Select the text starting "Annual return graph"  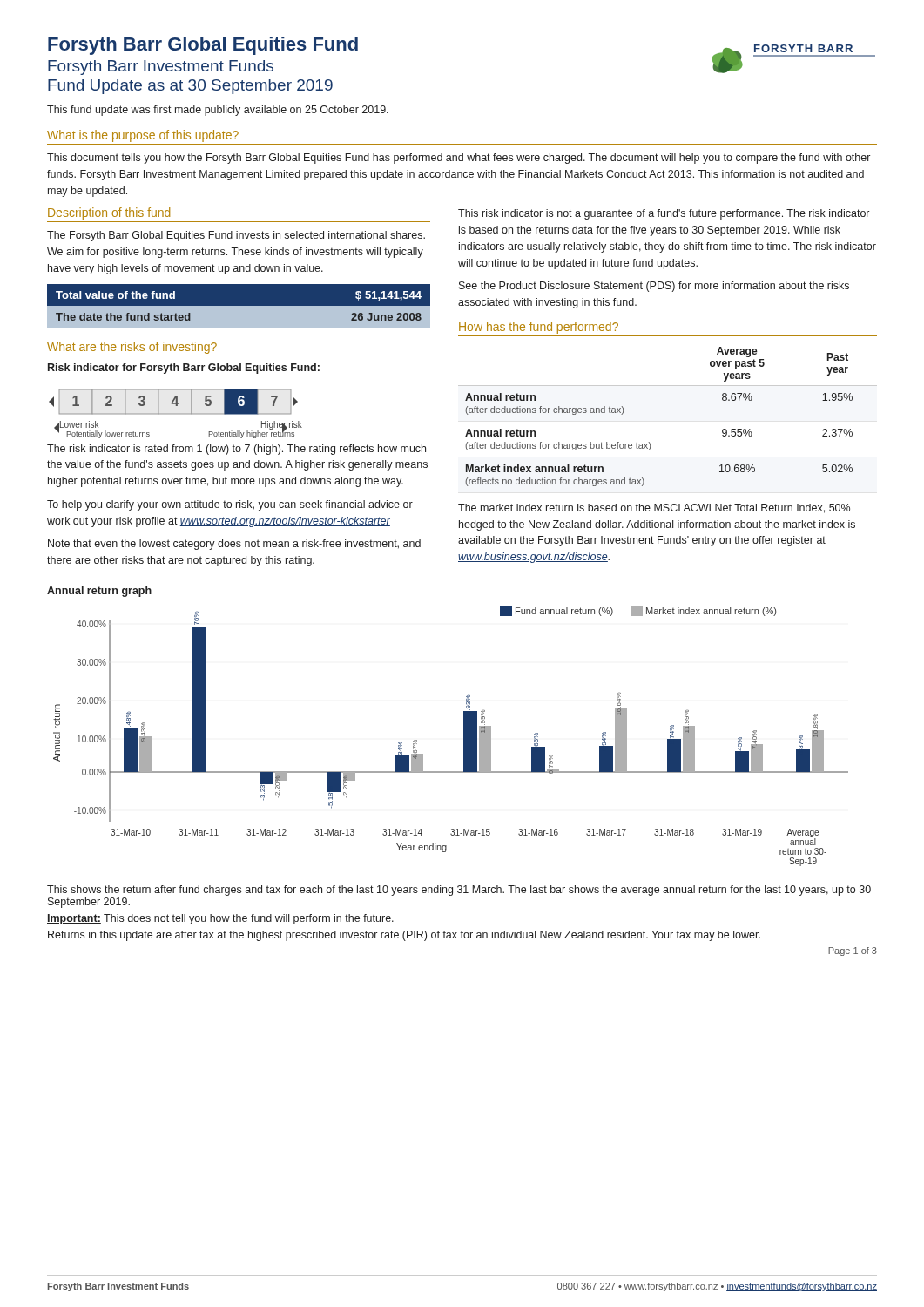(99, 591)
